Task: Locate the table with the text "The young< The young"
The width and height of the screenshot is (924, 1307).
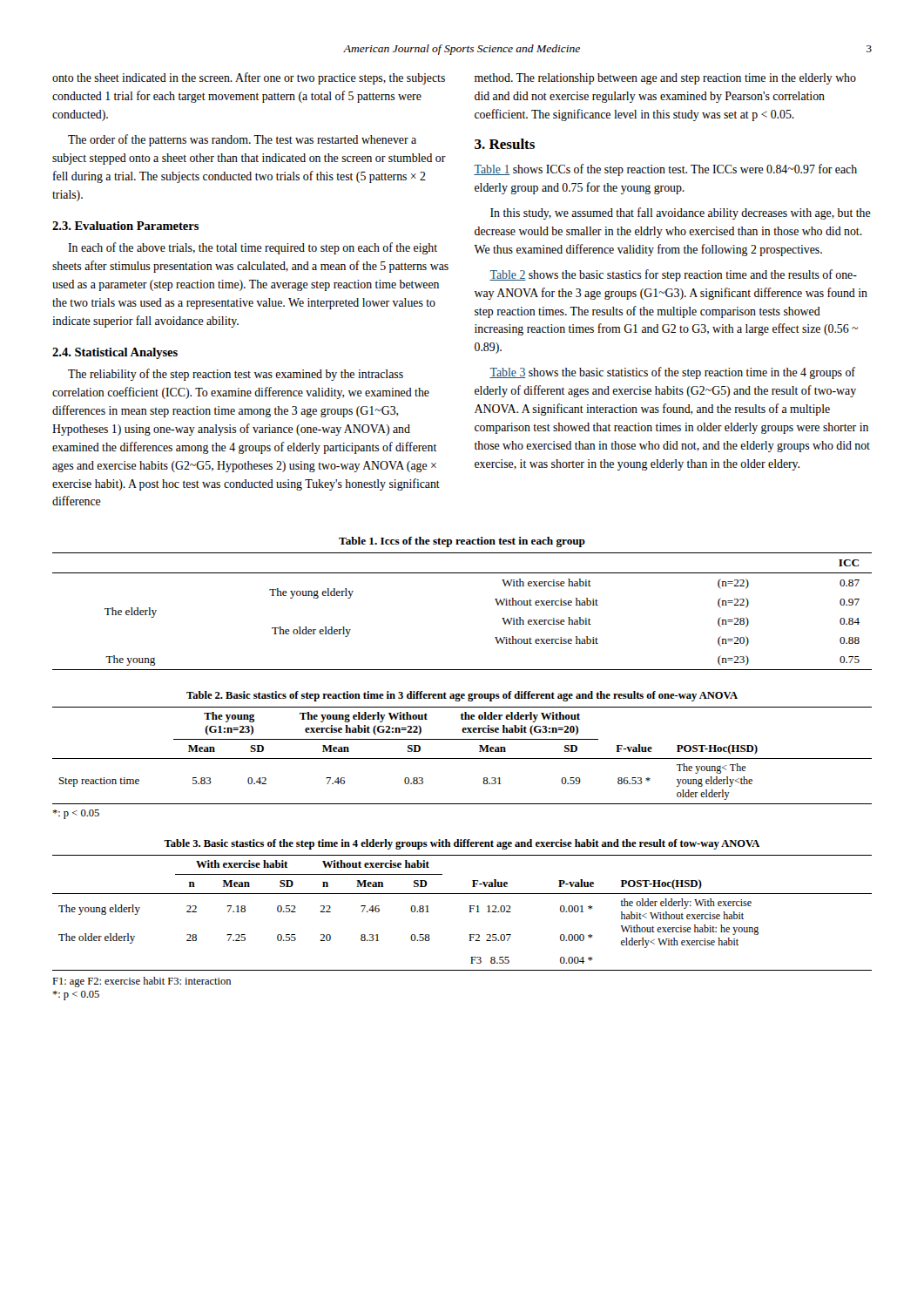Action: click(462, 756)
